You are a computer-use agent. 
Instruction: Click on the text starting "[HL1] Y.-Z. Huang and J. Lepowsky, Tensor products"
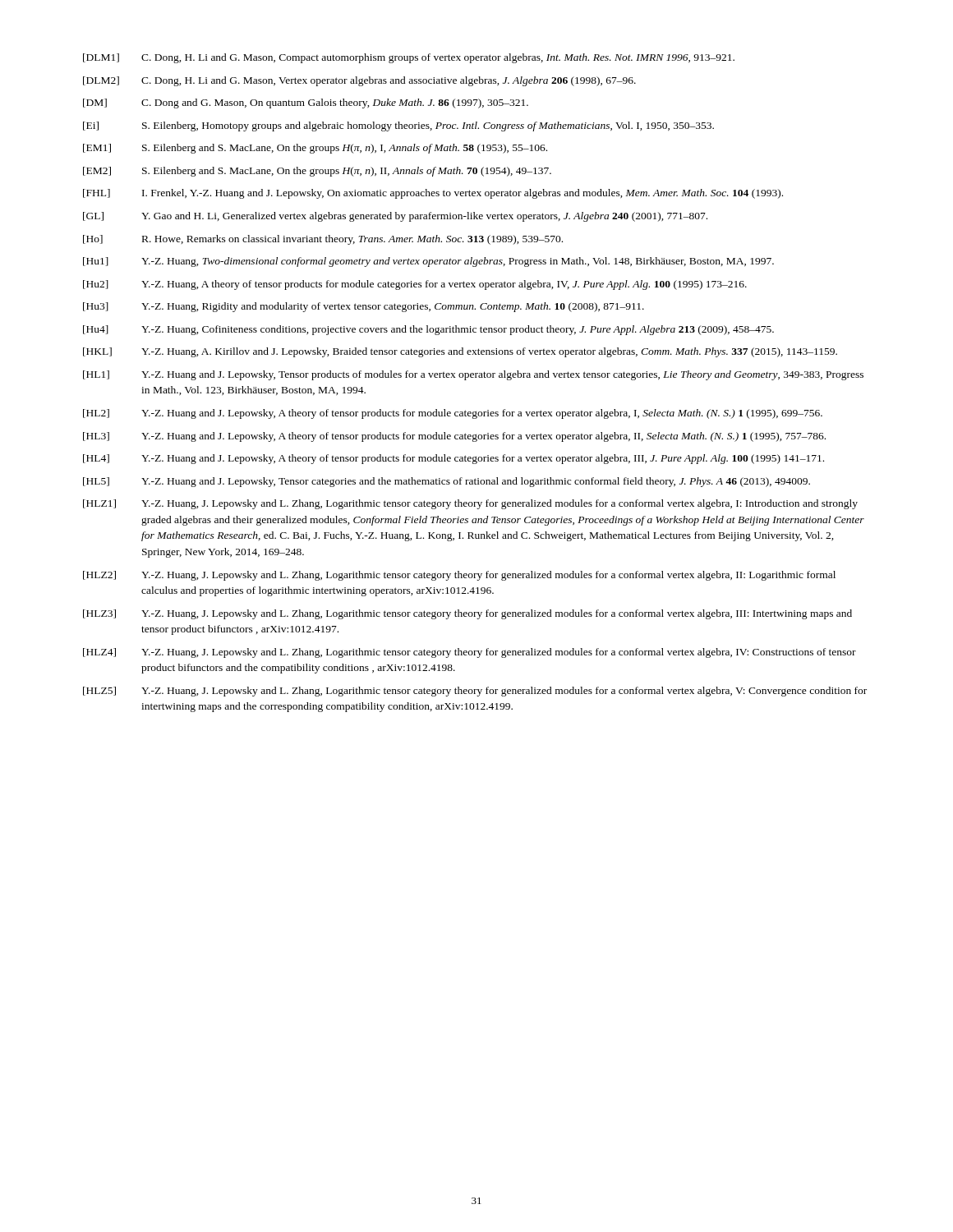tap(476, 382)
